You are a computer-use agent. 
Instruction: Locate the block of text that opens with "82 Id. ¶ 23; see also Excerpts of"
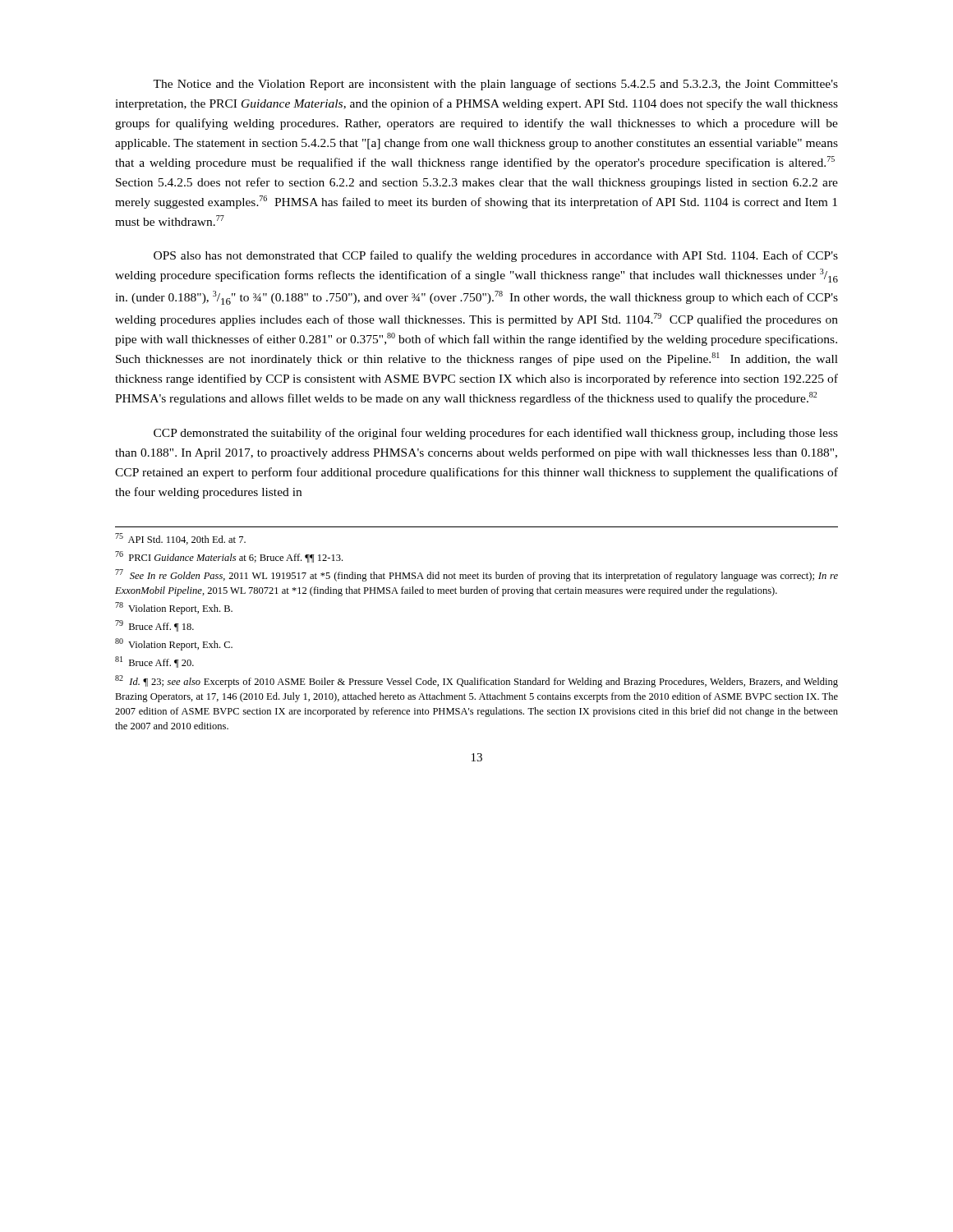coord(476,703)
